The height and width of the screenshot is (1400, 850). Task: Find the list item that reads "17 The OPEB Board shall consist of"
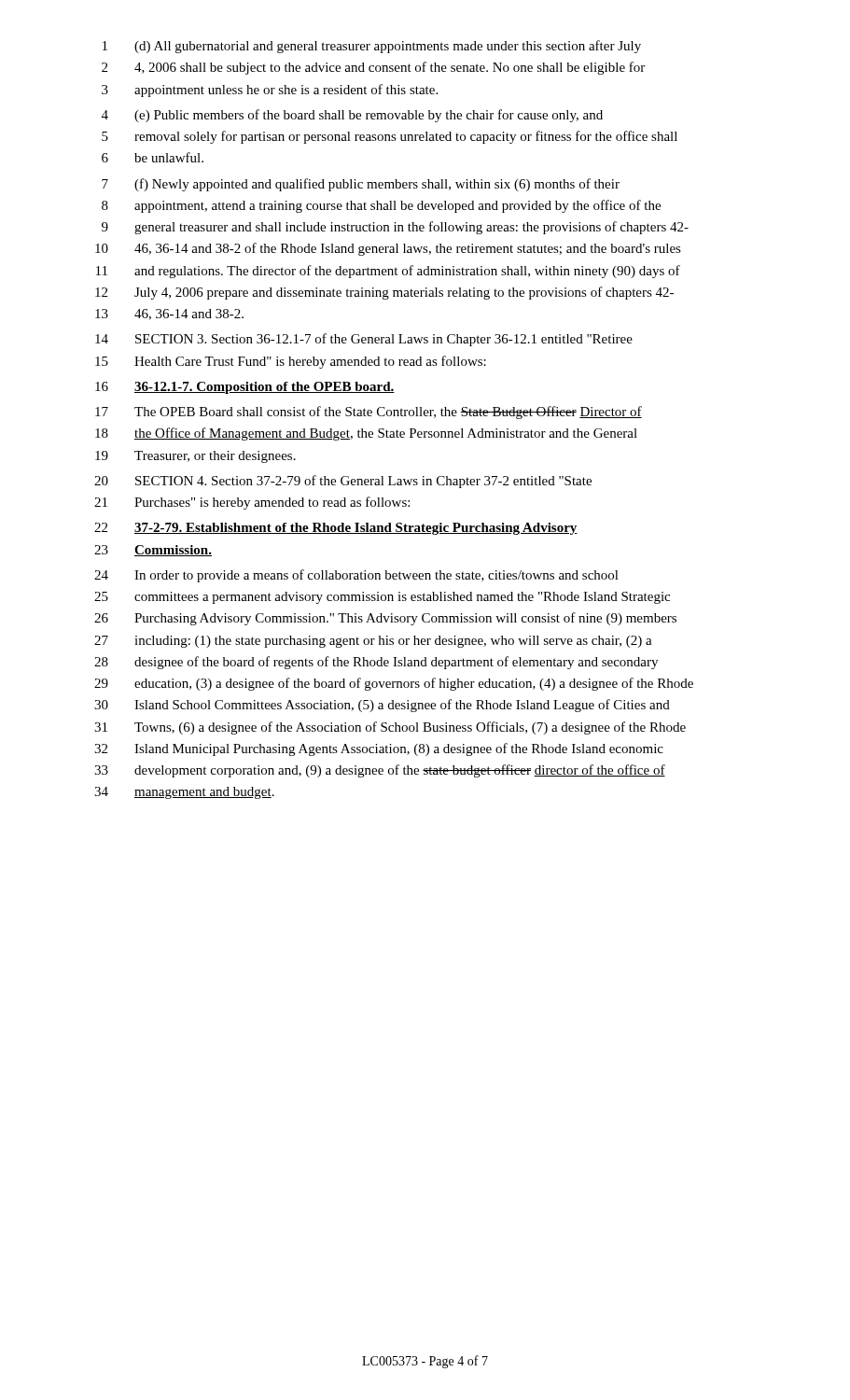coord(425,412)
